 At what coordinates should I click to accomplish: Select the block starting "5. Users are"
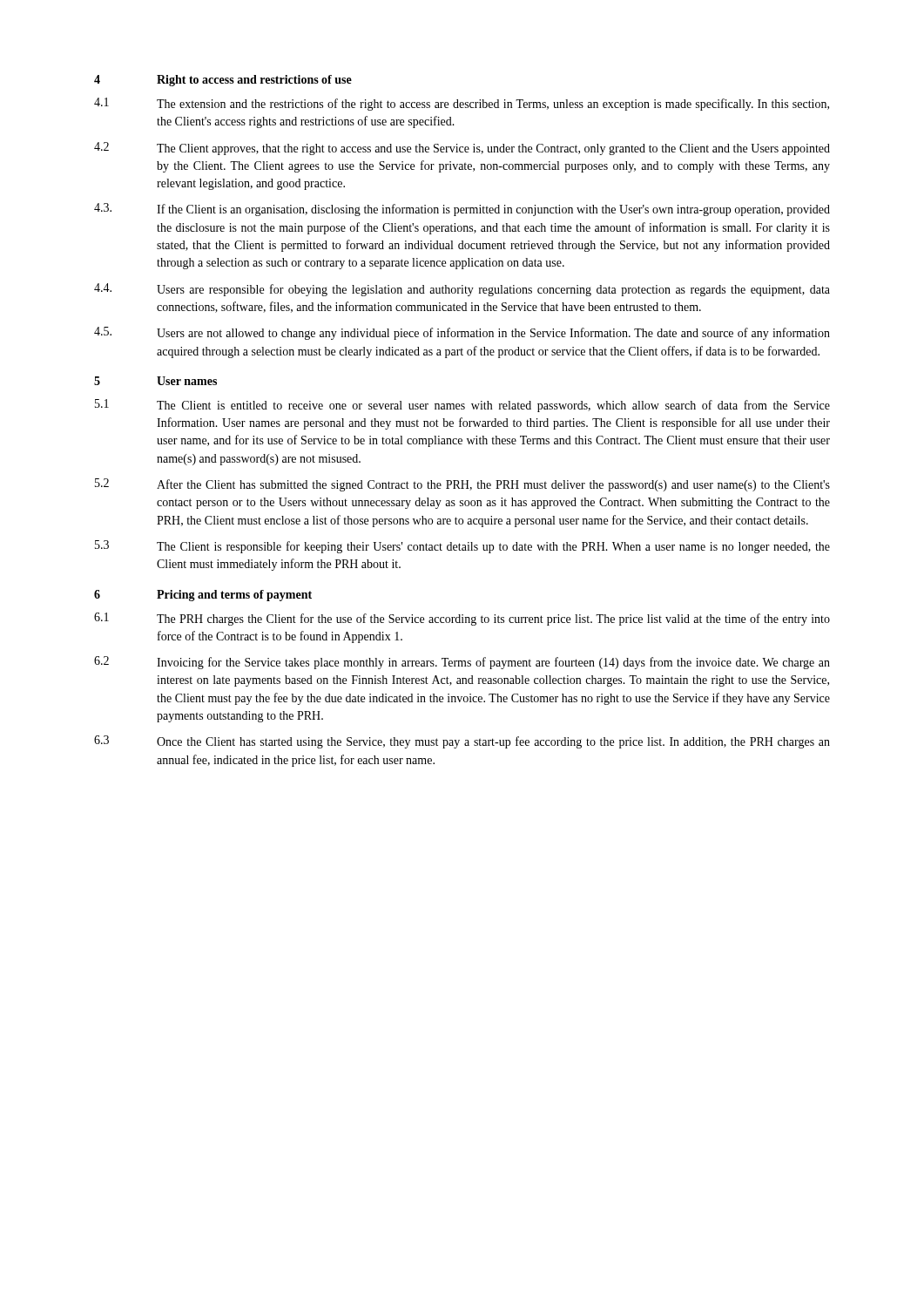462,343
